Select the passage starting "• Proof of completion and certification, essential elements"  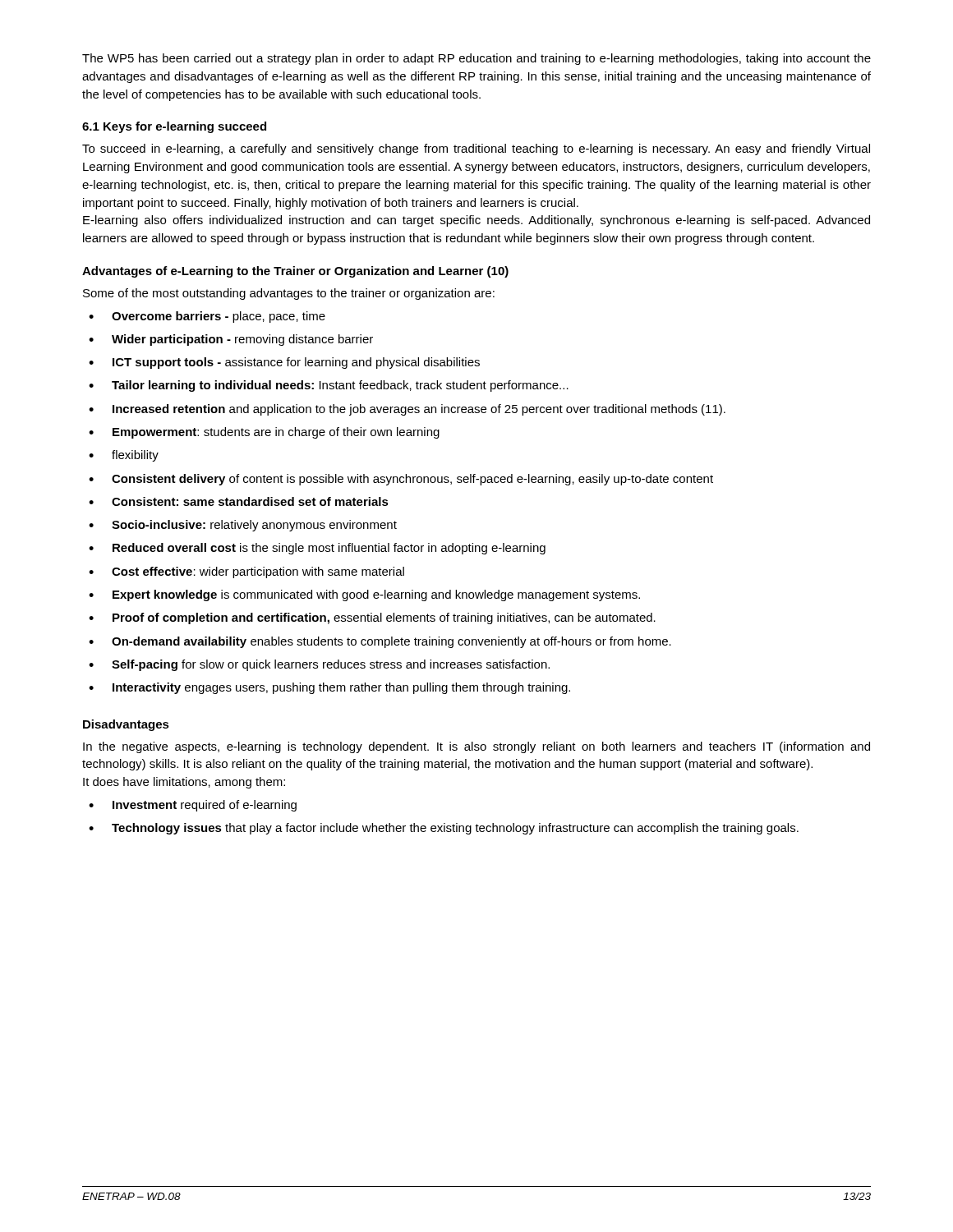point(476,619)
